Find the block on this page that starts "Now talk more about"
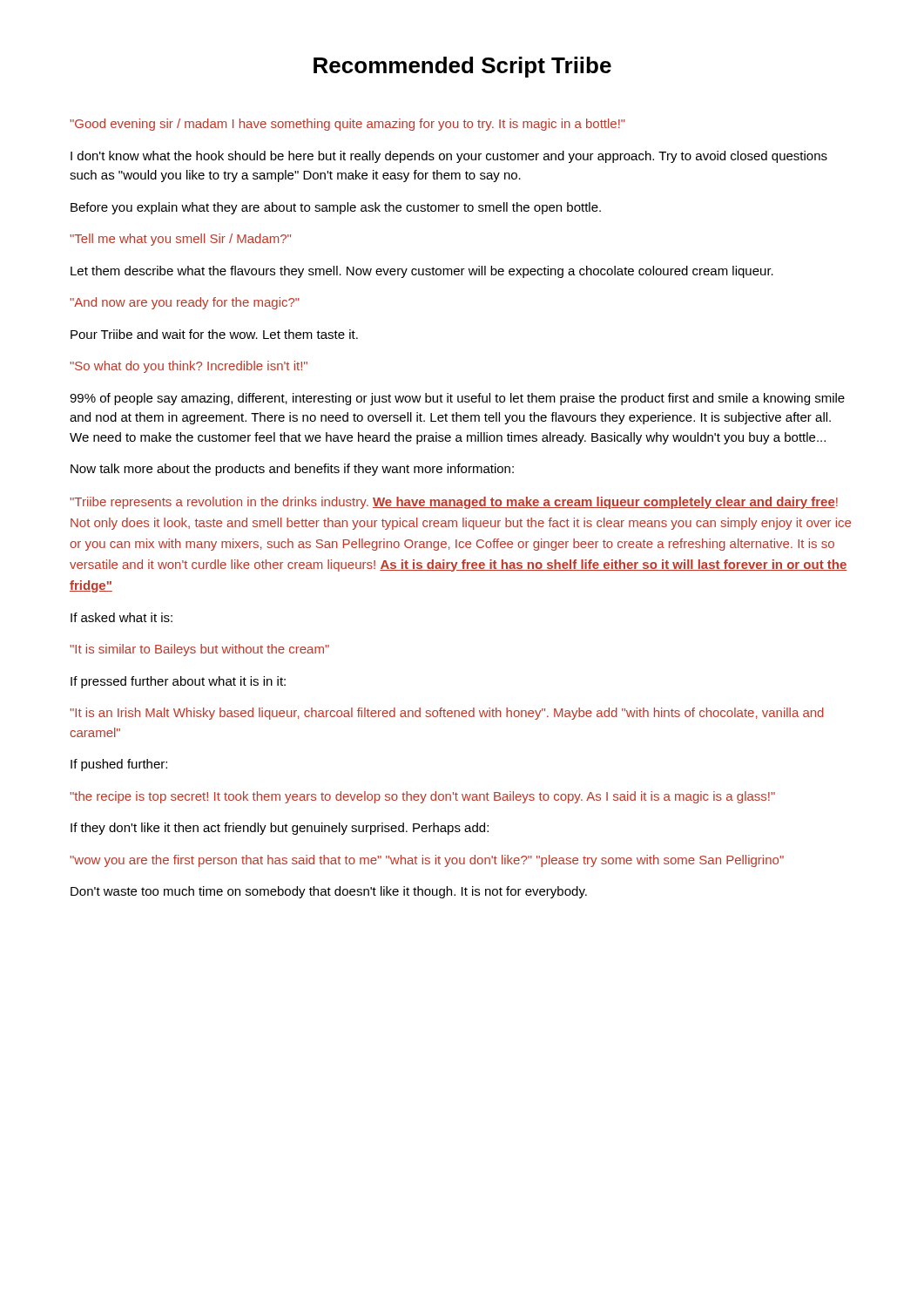Viewport: 924px width, 1307px height. tap(292, 468)
